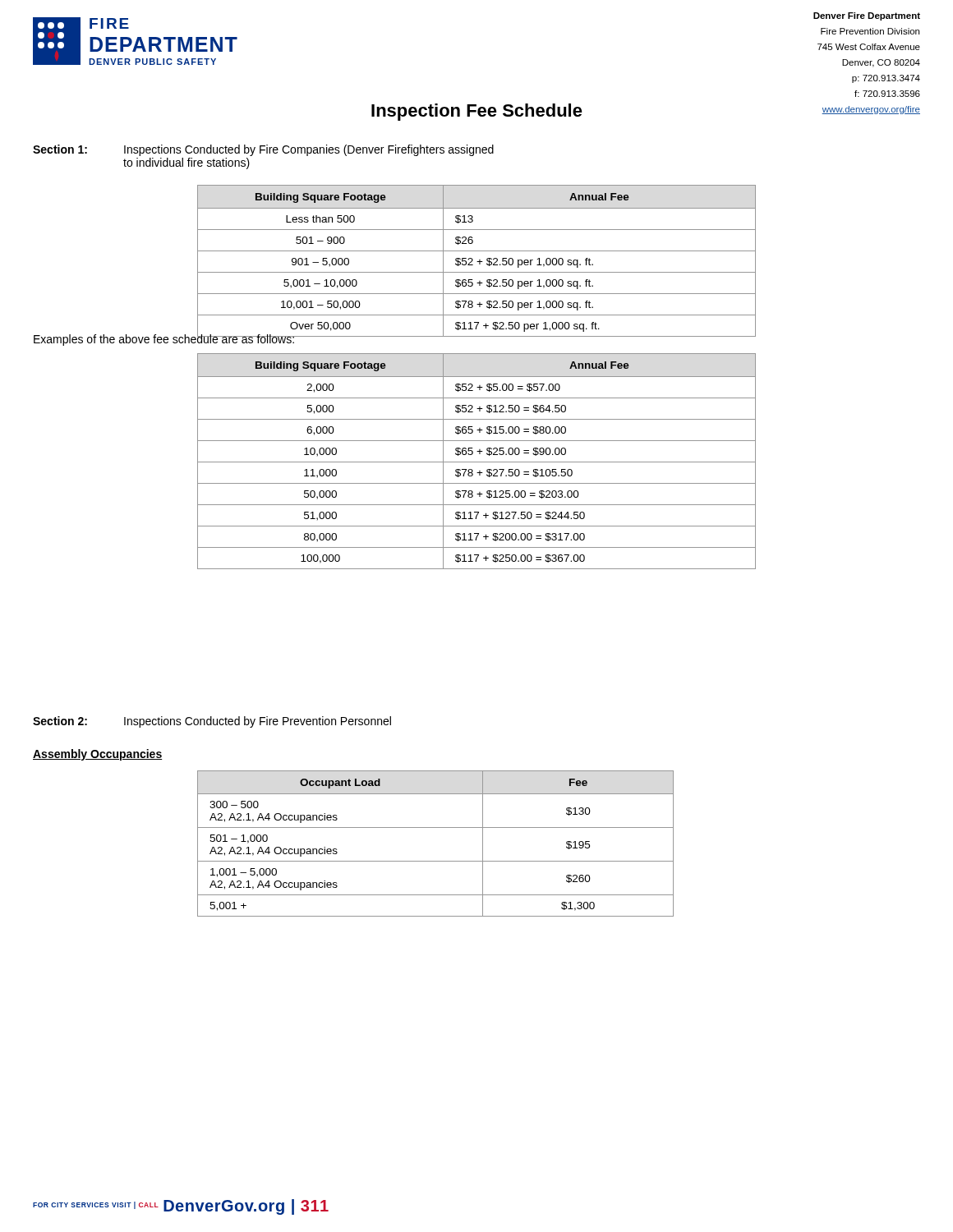Locate the table with the text "$52 + $2.50 per 1,000"

pyautogui.click(x=476, y=261)
